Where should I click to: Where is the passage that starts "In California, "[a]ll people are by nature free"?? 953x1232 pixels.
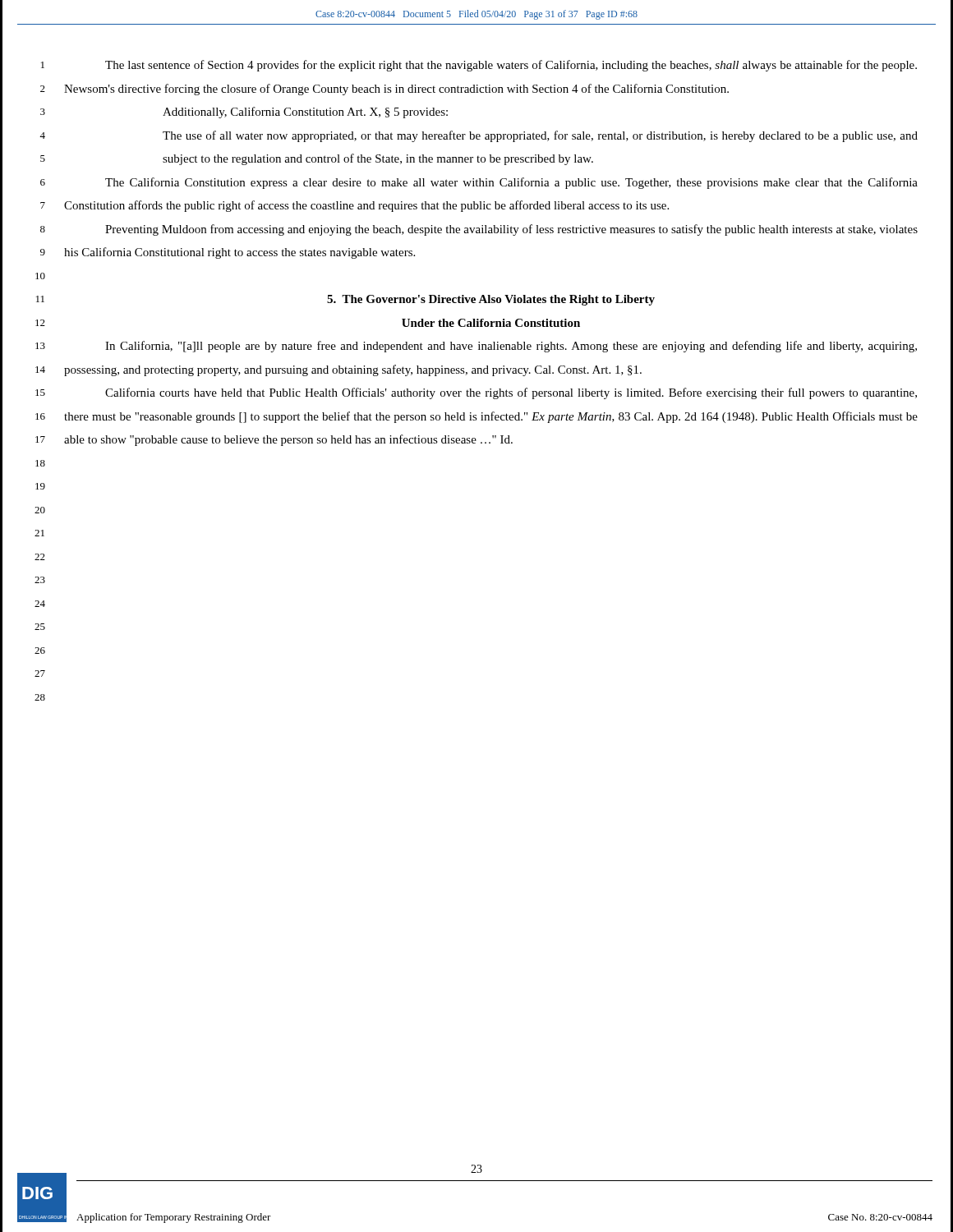coord(491,357)
